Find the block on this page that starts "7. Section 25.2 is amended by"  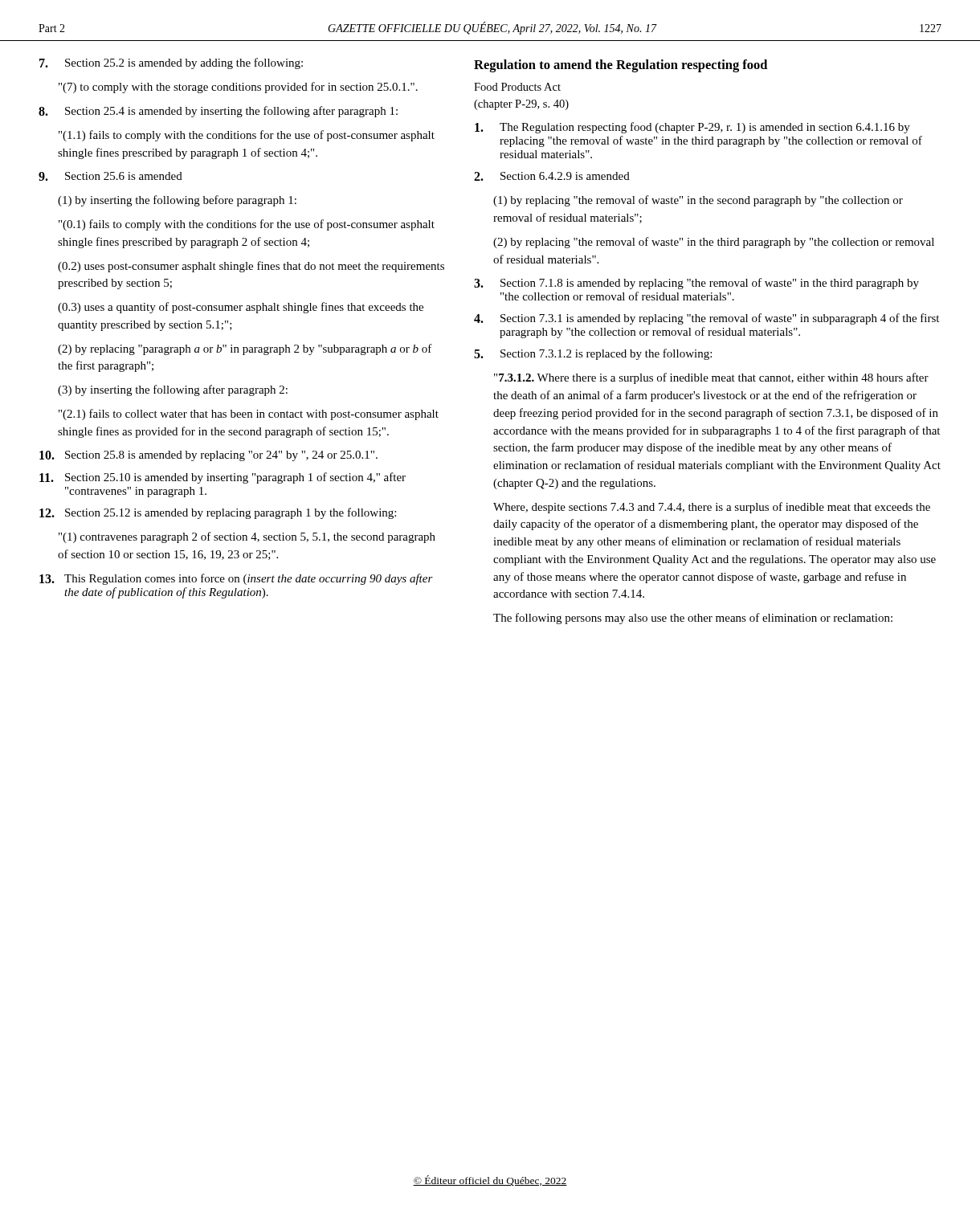tap(243, 64)
